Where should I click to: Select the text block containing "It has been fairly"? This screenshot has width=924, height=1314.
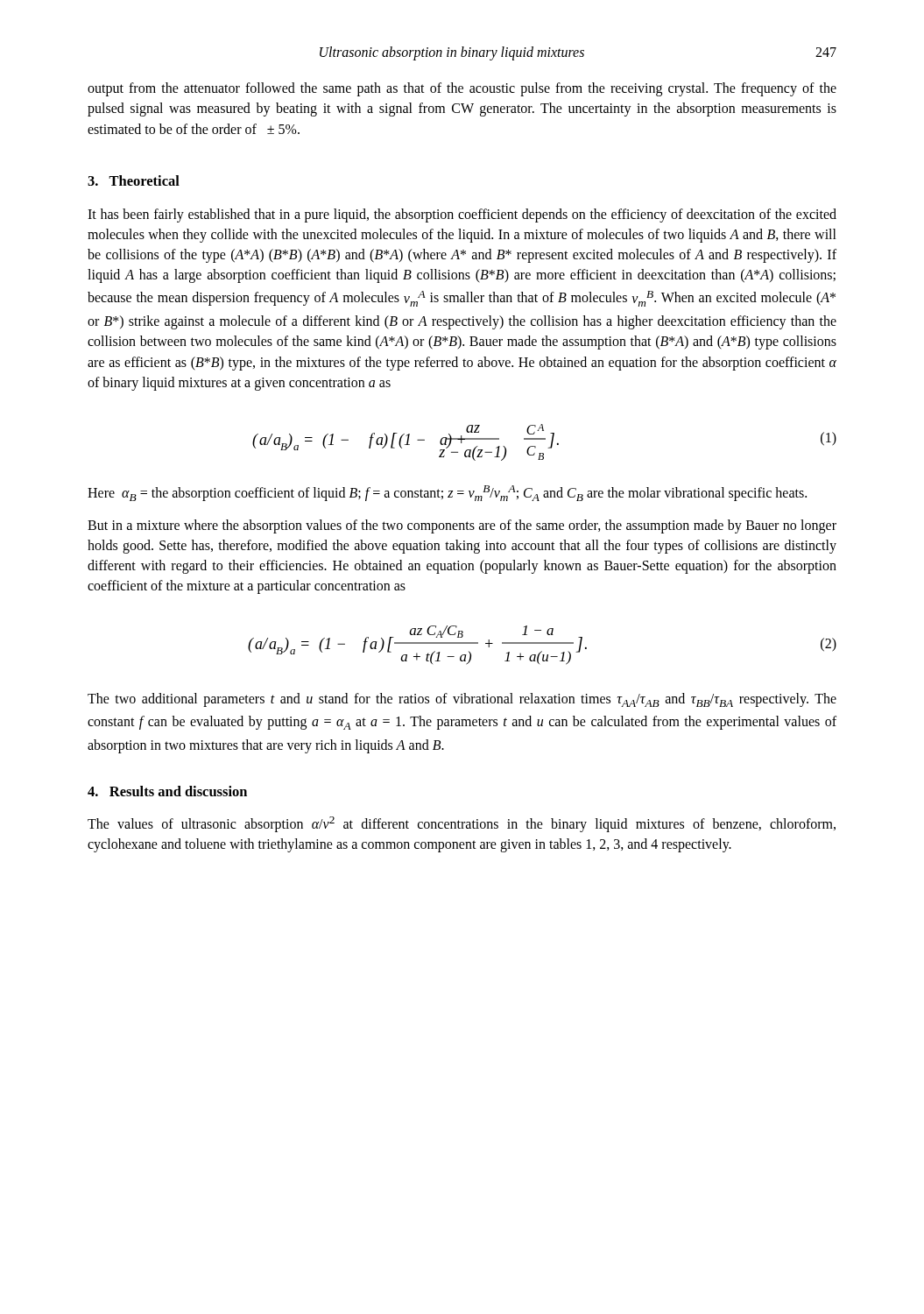click(x=462, y=298)
